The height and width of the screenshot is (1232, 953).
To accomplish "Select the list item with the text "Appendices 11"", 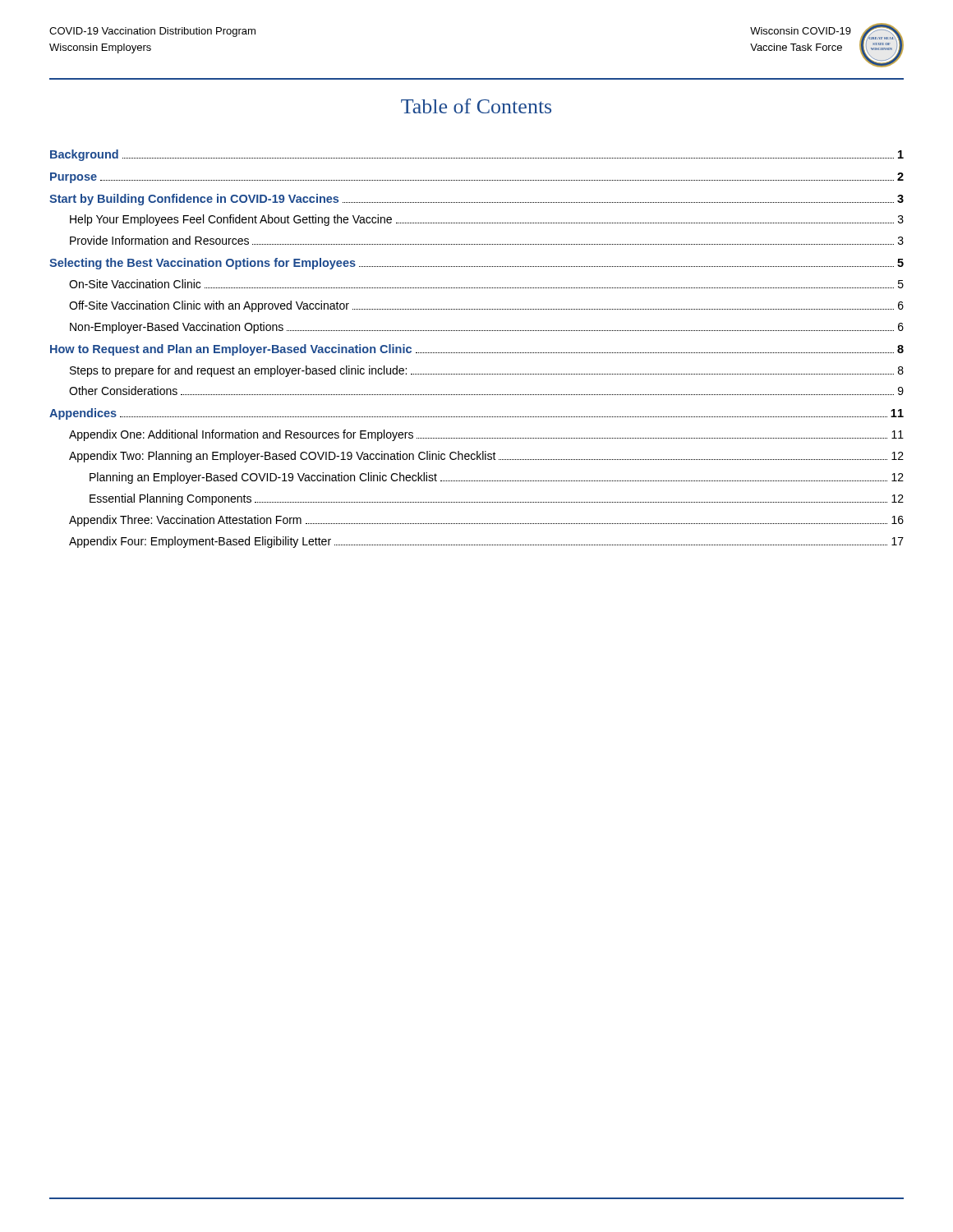I will point(476,414).
